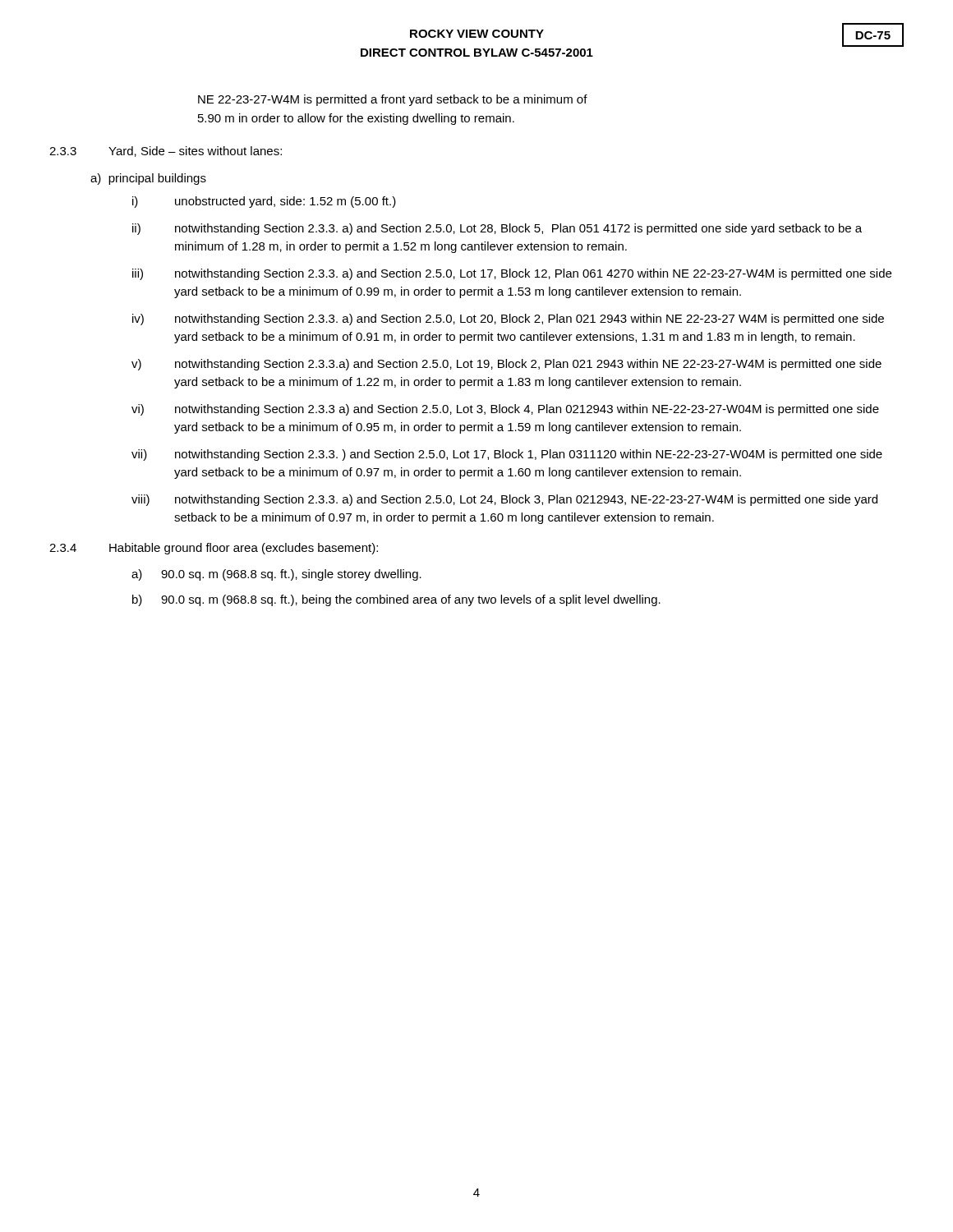Locate the text block starting "2.3.4 Habitable ground floor area"
The width and height of the screenshot is (953, 1232).
tap(214, 549)
